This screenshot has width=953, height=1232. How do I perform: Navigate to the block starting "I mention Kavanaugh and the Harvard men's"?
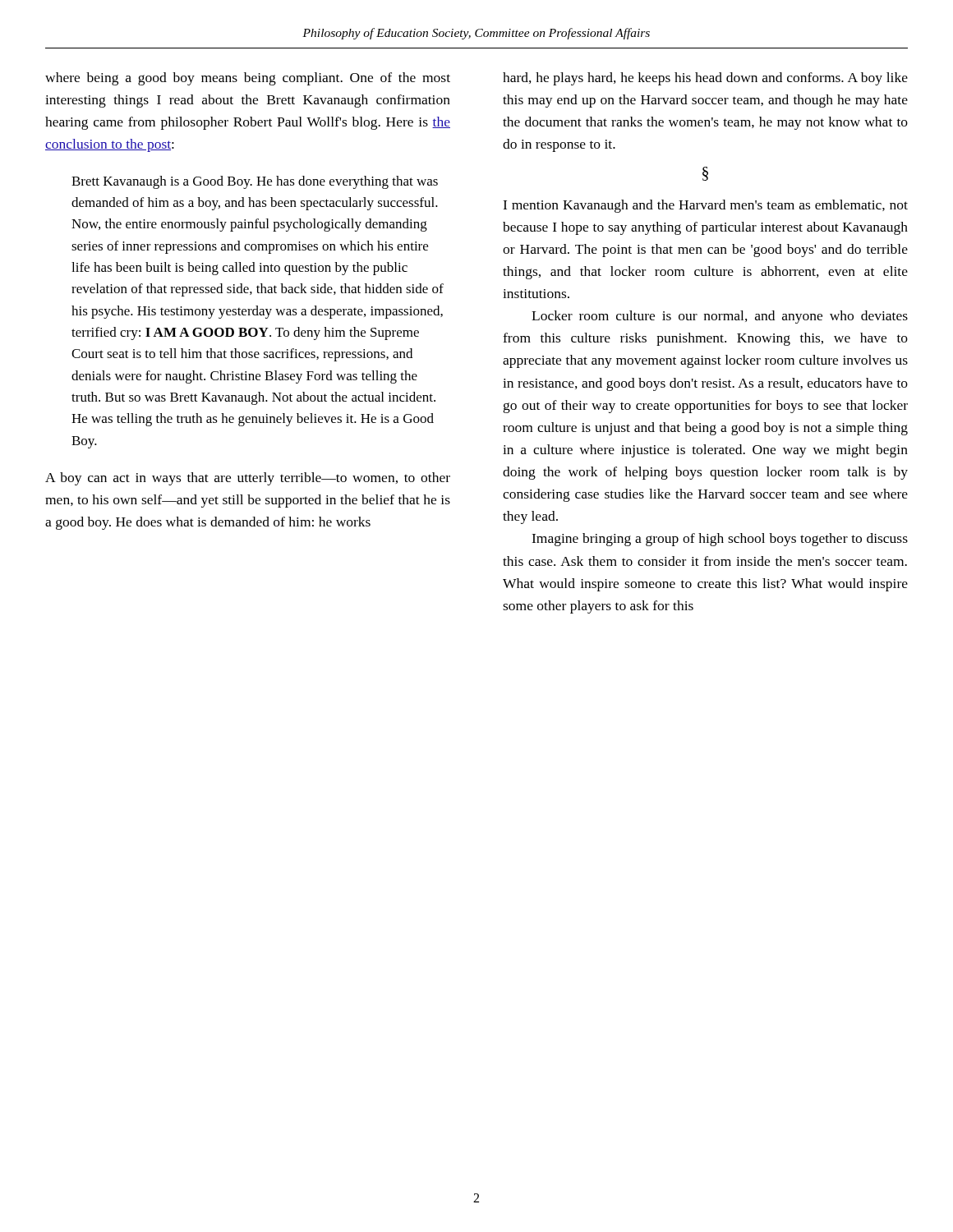(x=705, y=405)
